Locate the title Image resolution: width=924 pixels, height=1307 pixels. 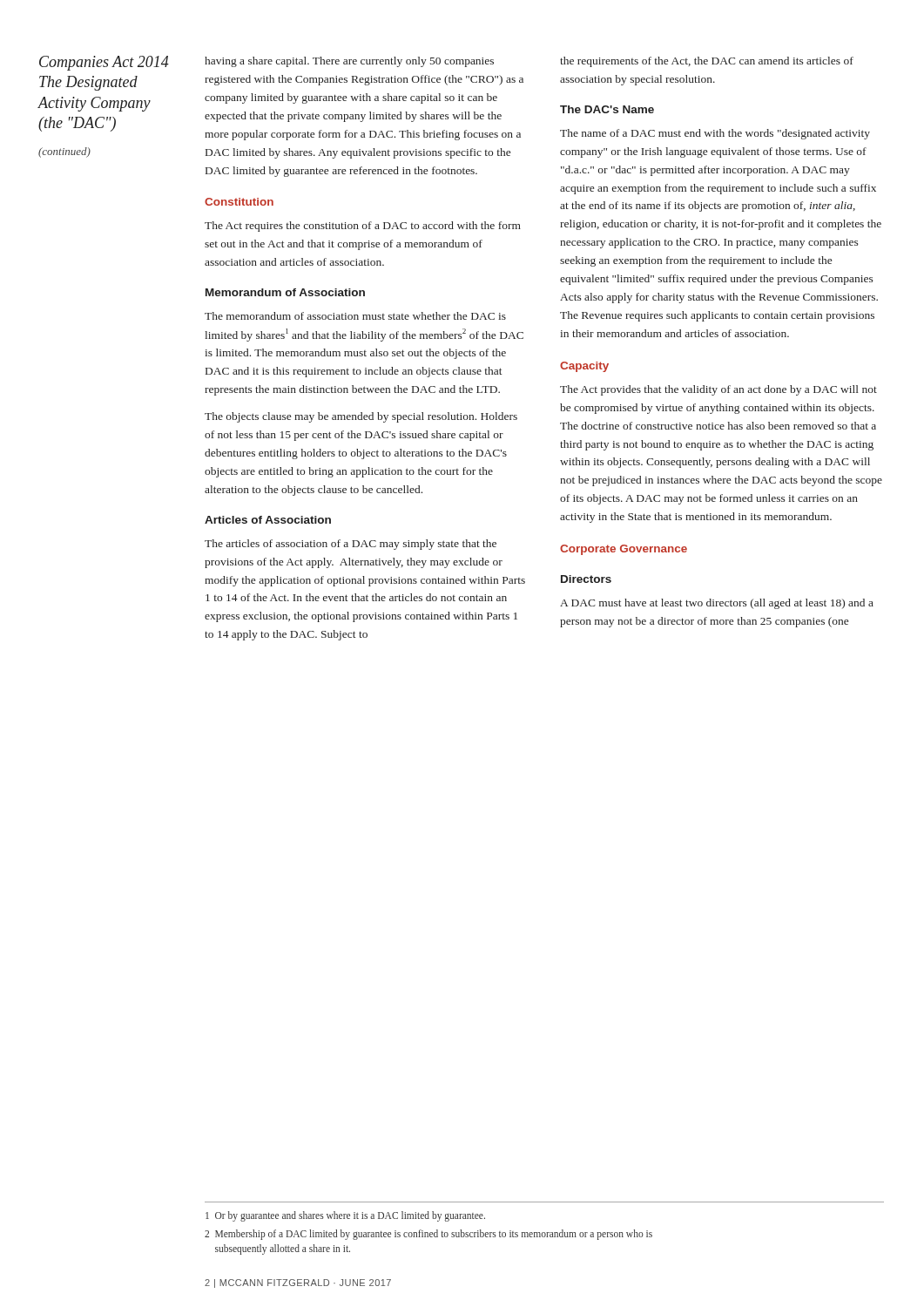112,106
